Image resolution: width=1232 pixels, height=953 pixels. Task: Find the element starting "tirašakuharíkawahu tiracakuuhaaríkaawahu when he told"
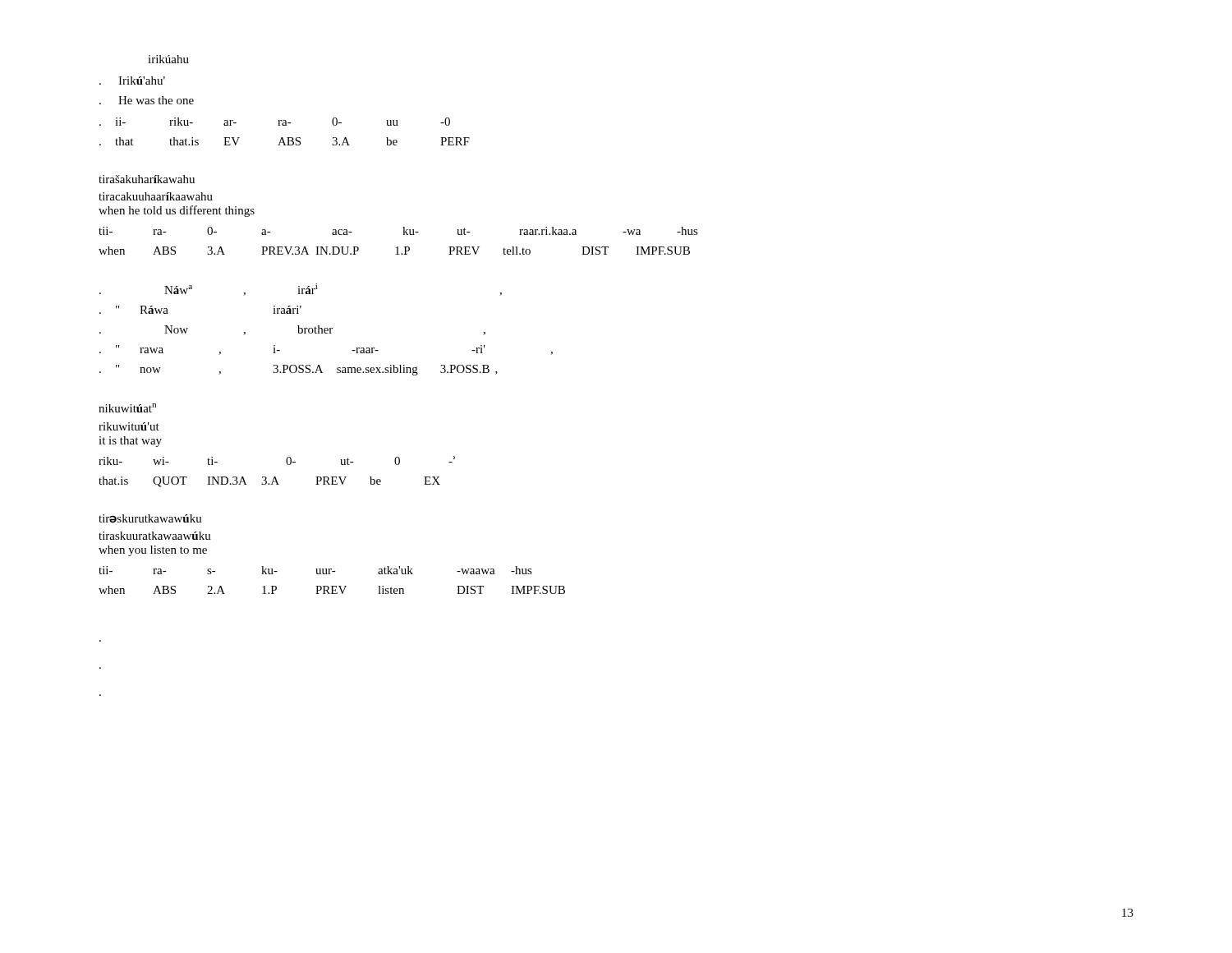coord(147,179)
